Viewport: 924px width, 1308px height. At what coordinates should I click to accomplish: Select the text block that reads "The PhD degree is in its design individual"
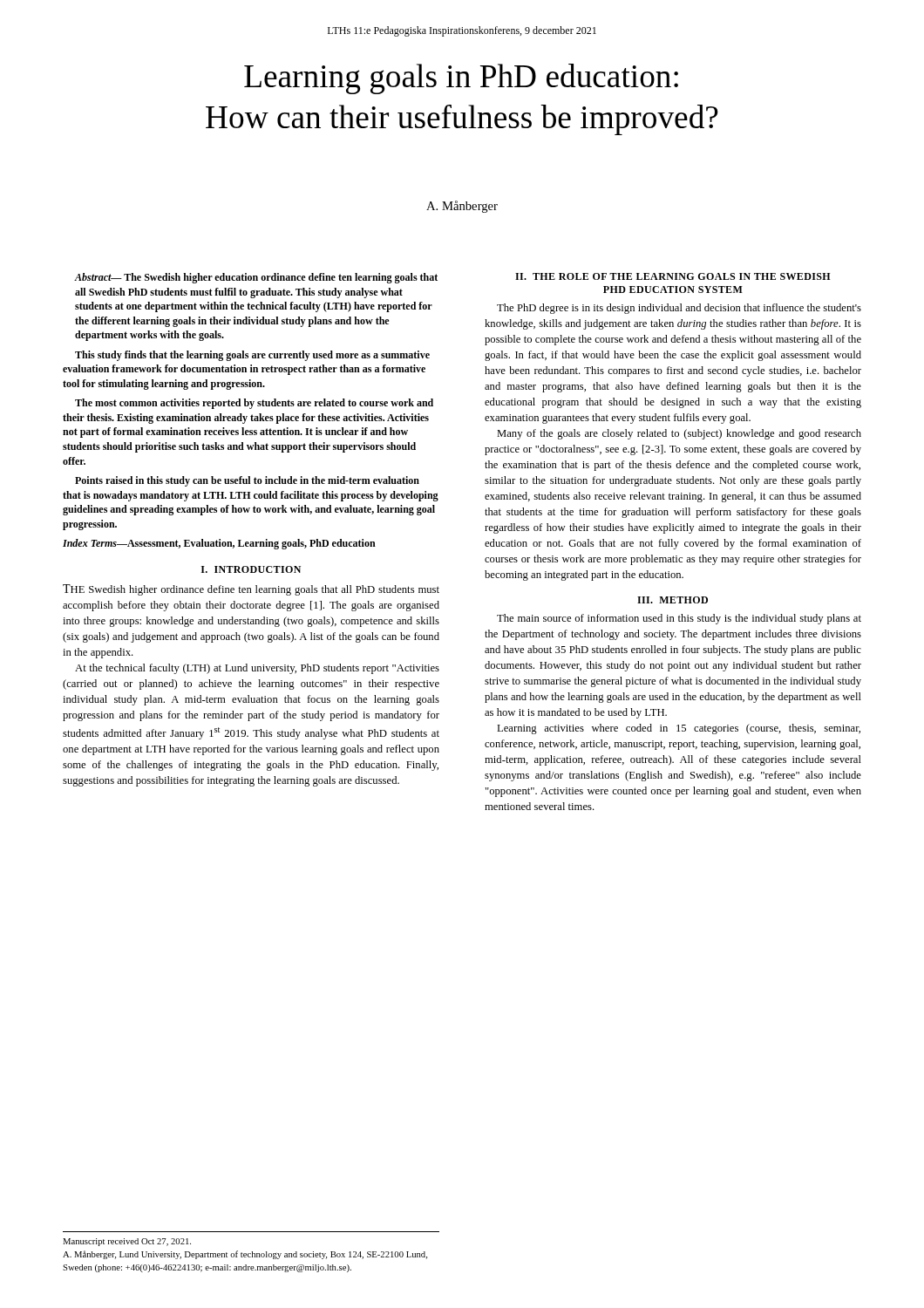tap(673, 442)
